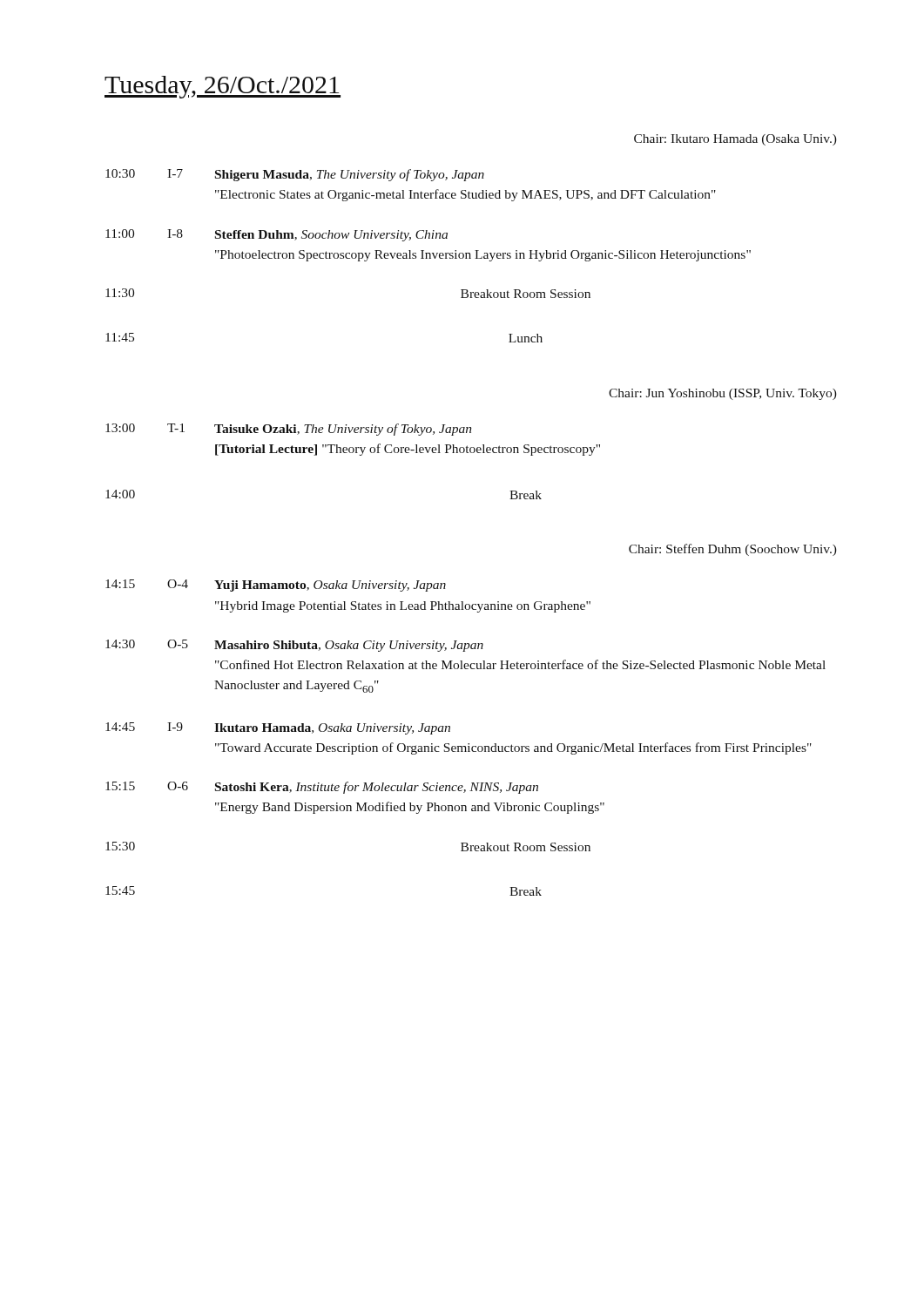This screenshot has height=1307, width=924.
Task: Point to the region starting "14:00 Break"
Action: pos(120,494)
